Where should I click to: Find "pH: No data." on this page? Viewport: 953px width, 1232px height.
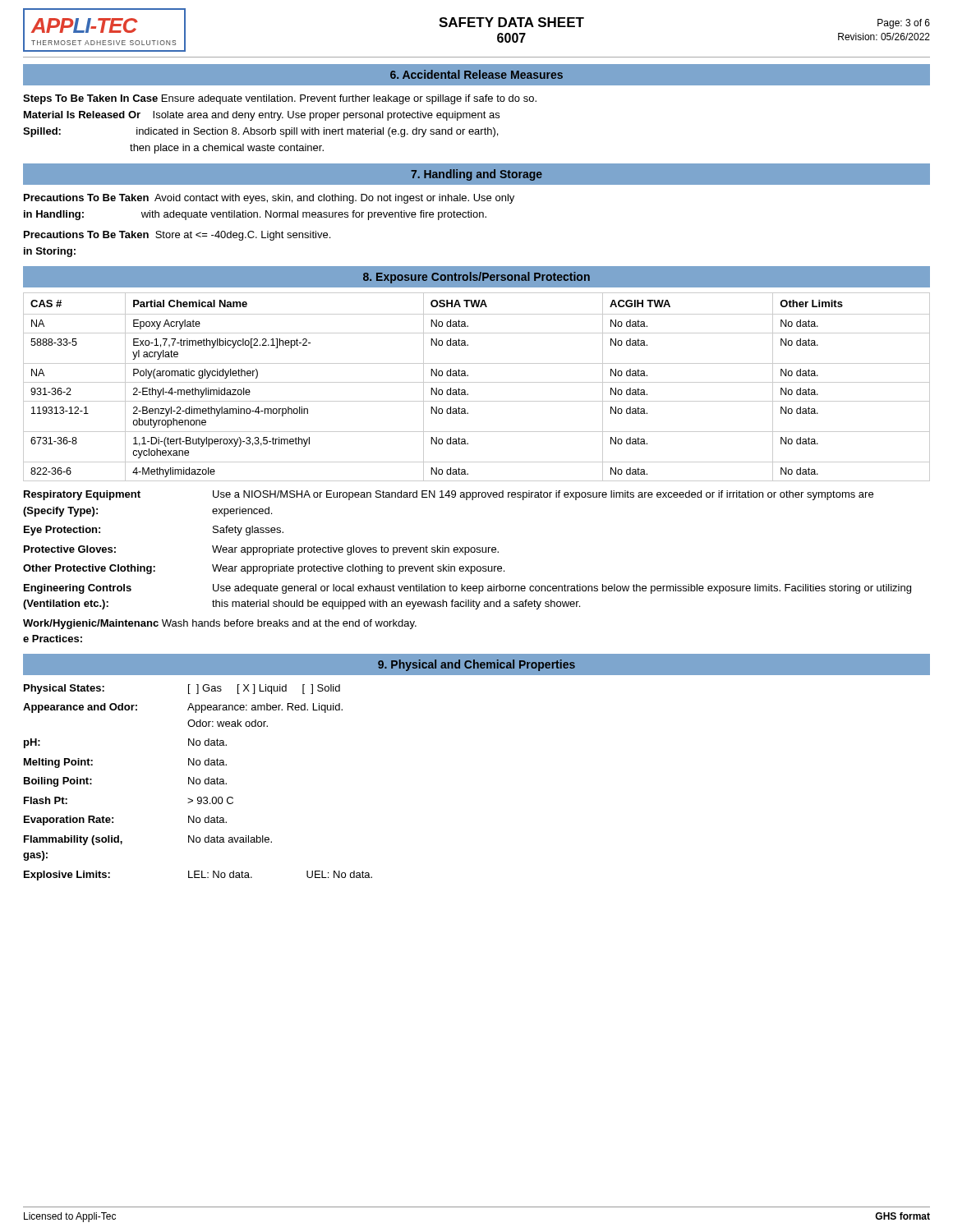pos(33,742)
